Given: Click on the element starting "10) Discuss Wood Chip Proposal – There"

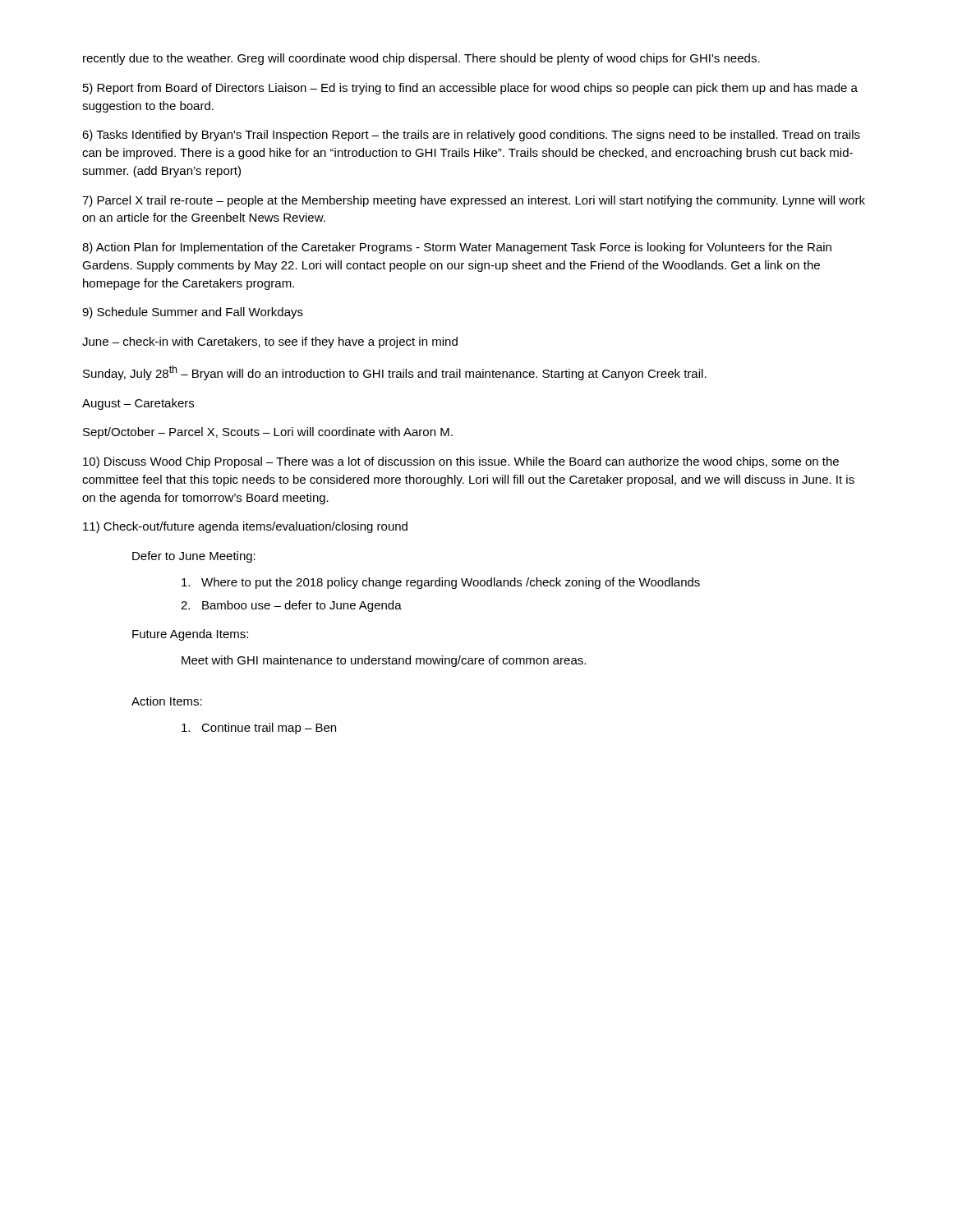Looking at the screenshot, I should point(468,479).
